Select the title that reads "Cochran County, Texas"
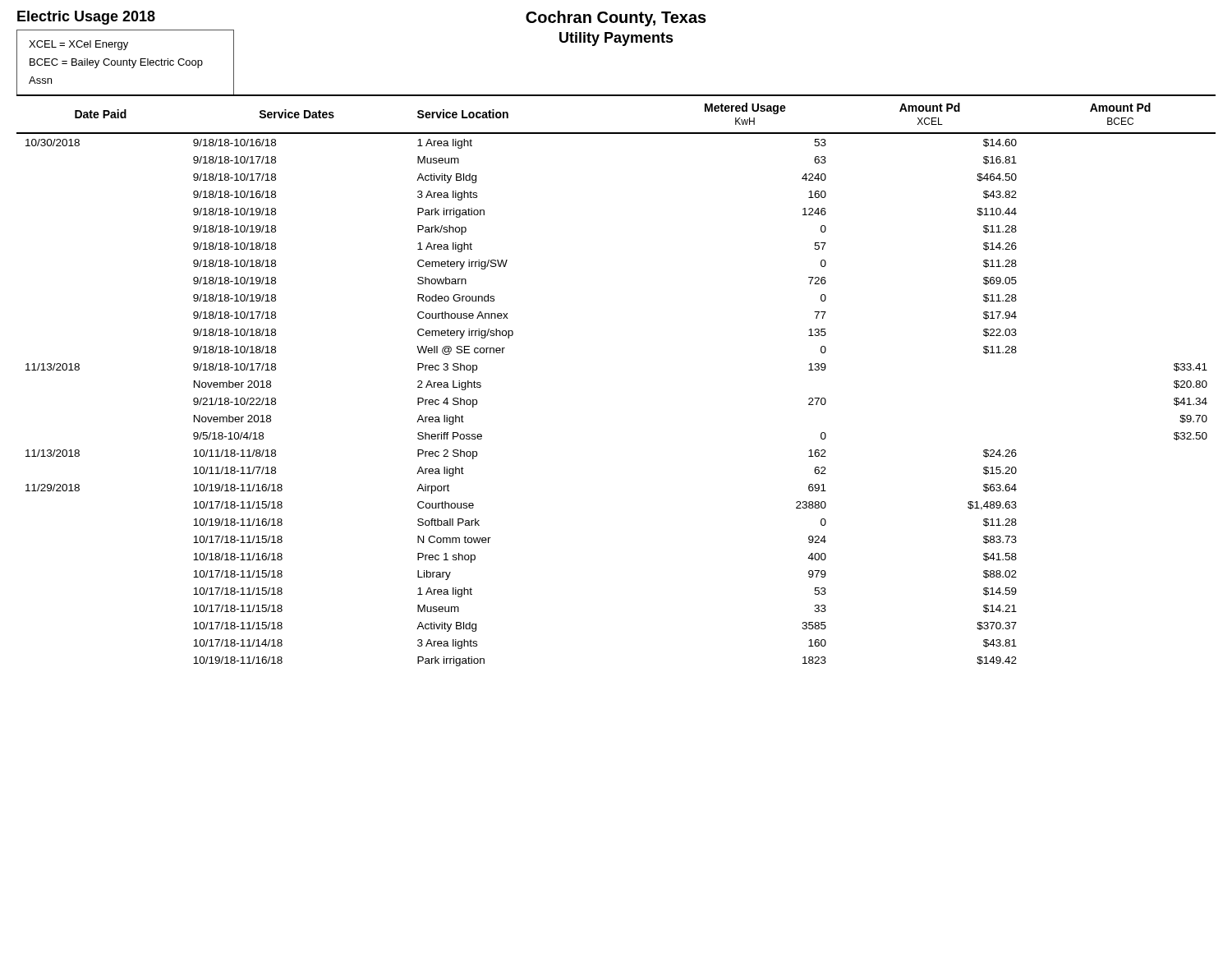 [616, 17]
